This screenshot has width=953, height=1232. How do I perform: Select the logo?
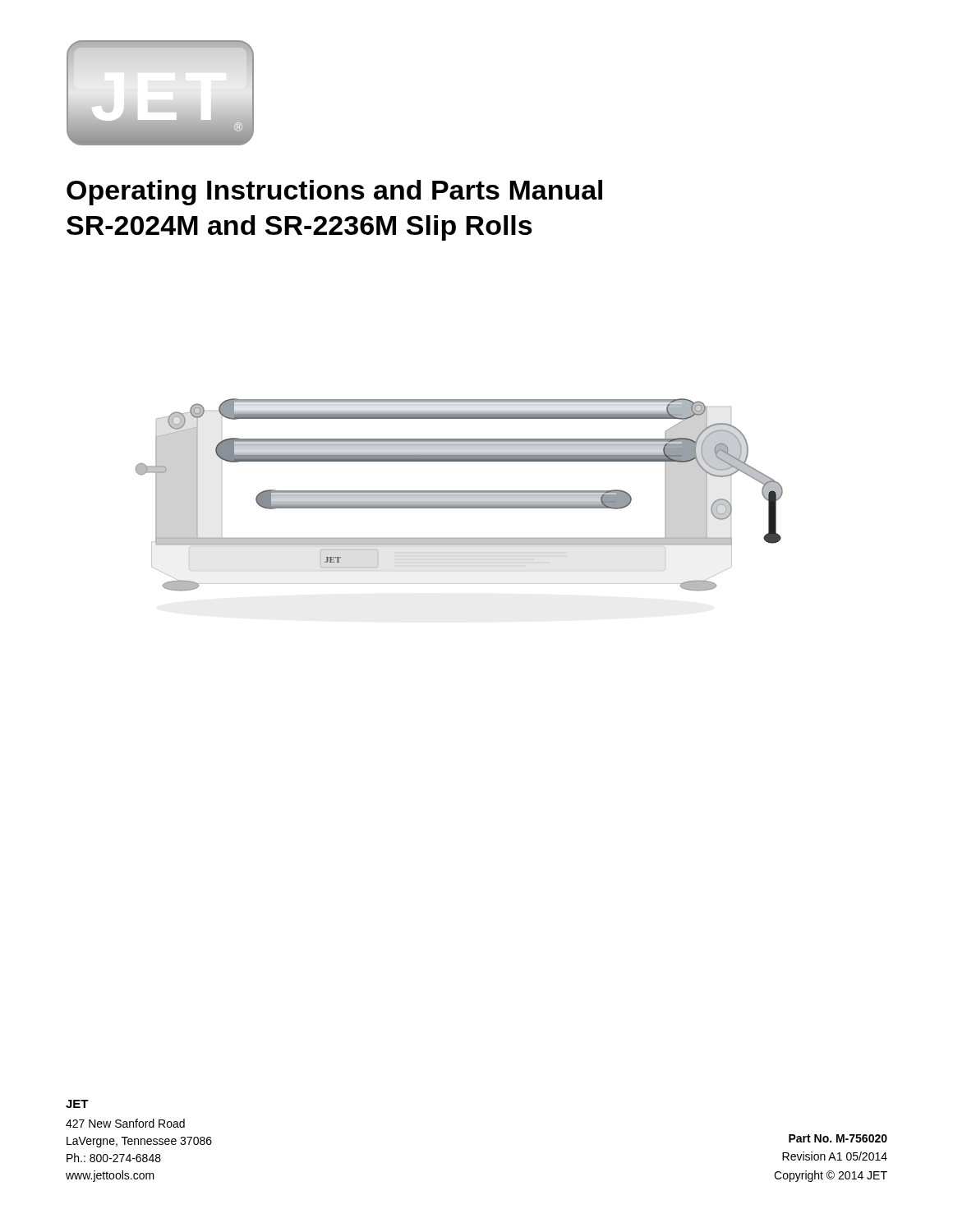pyautogui.click(x=160, y=93)
